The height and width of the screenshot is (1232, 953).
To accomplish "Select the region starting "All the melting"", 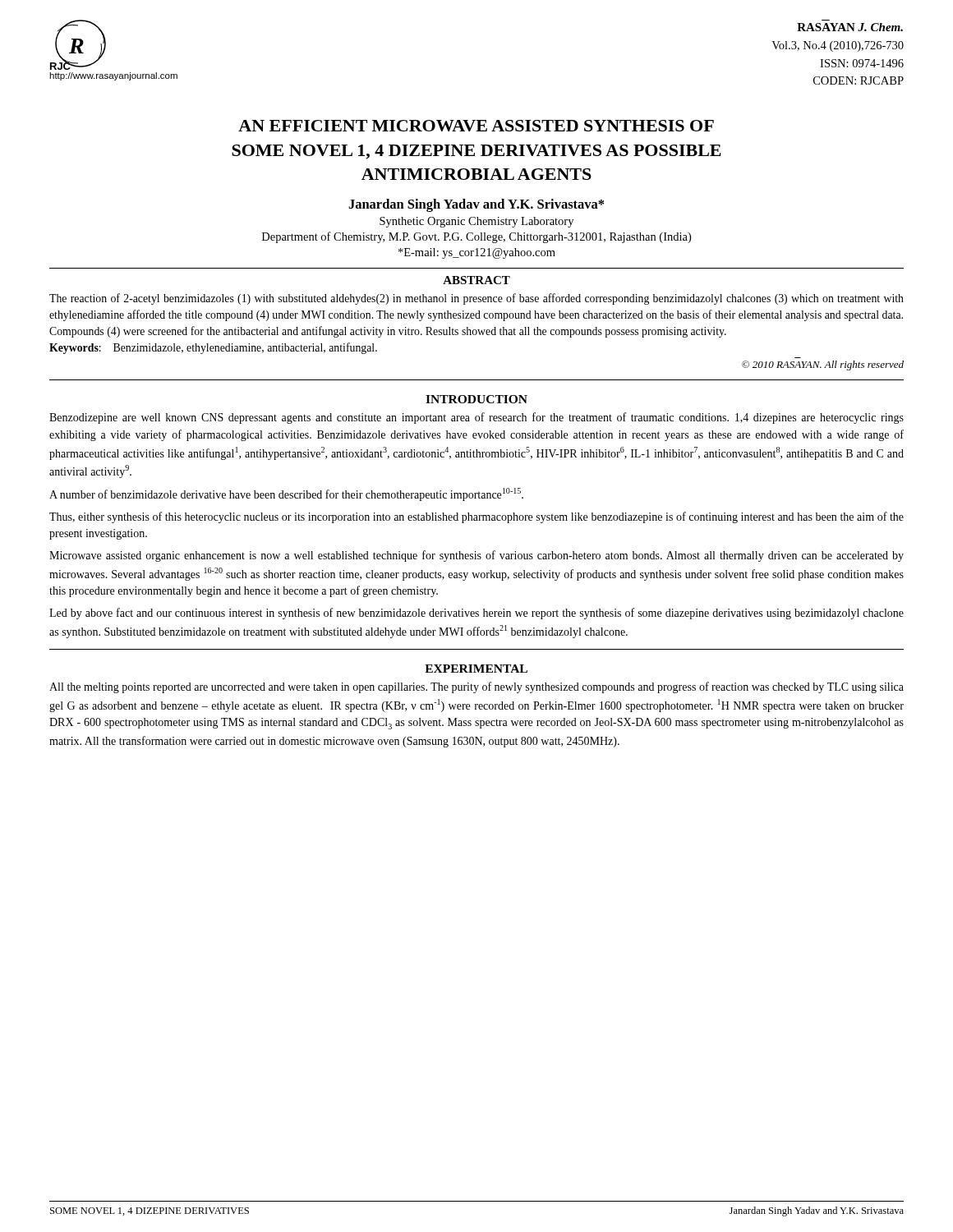I will click(476, 714).
